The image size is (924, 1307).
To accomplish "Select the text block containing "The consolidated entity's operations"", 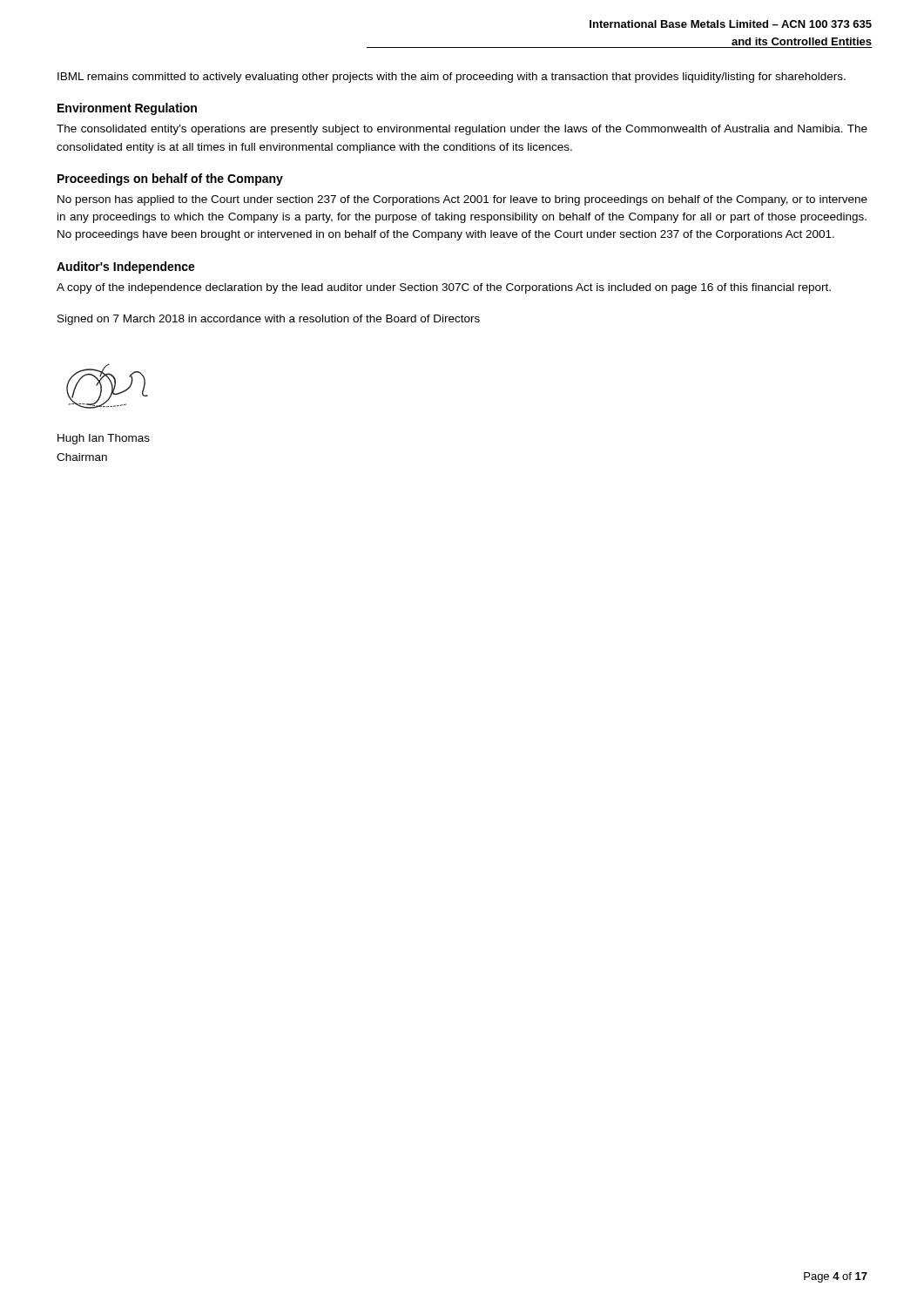I will pyautogui.click(x=462, y=138).
